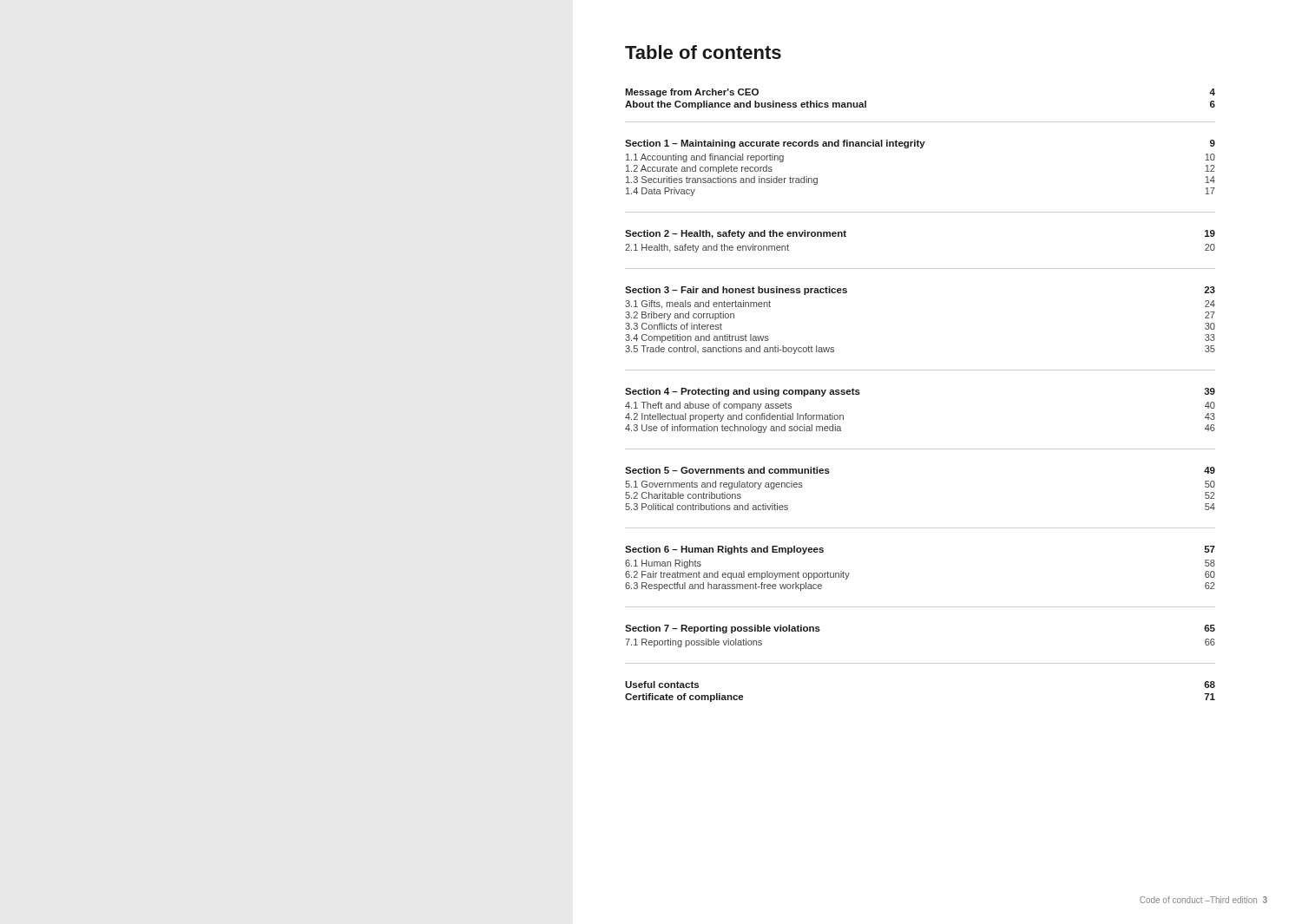Select the section header with the text "Section 6 –"
Viewport: 1302px width, 924px height.
coord(725,550)
